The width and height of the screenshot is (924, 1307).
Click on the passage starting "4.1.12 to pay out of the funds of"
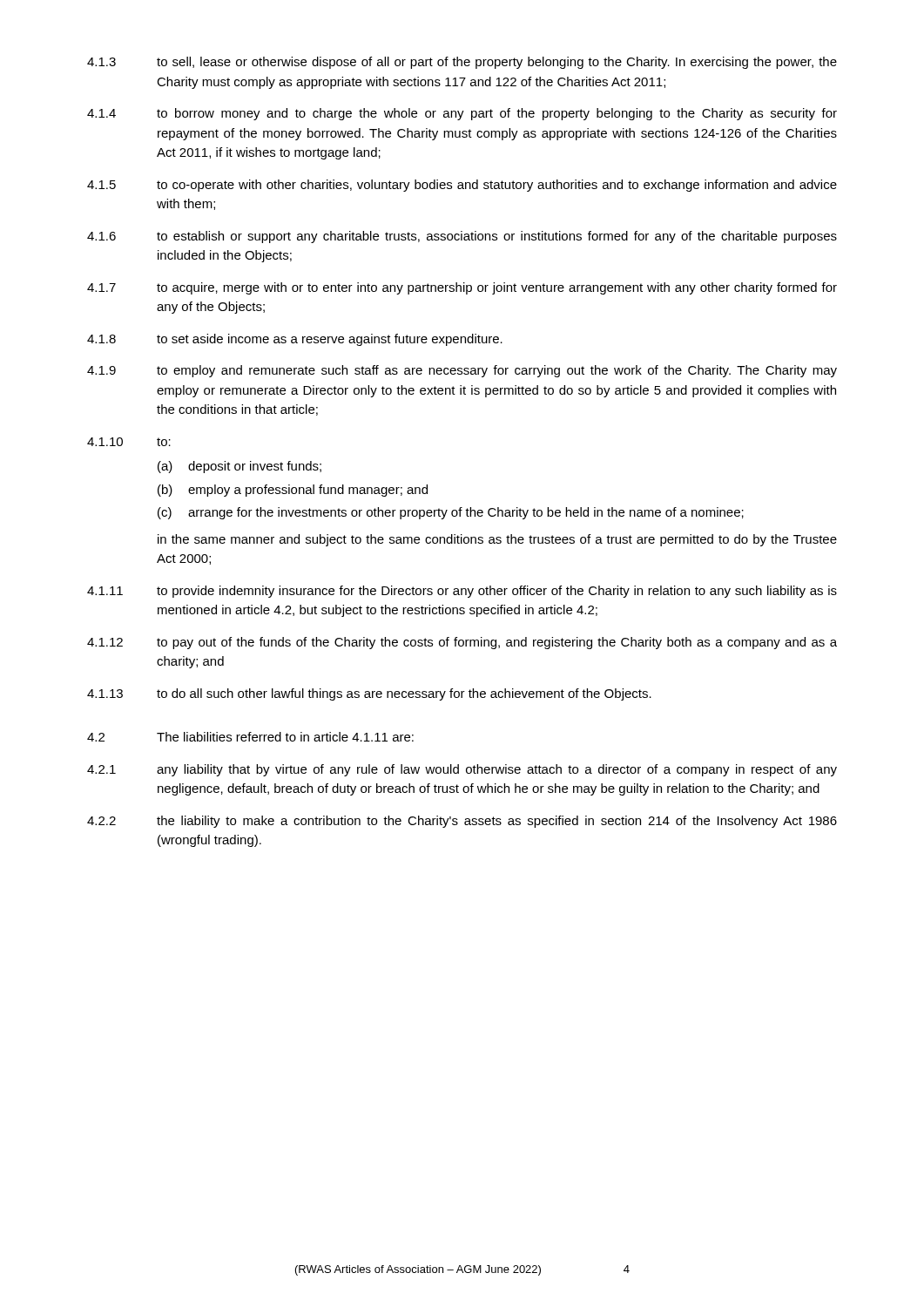pos(462,652)
